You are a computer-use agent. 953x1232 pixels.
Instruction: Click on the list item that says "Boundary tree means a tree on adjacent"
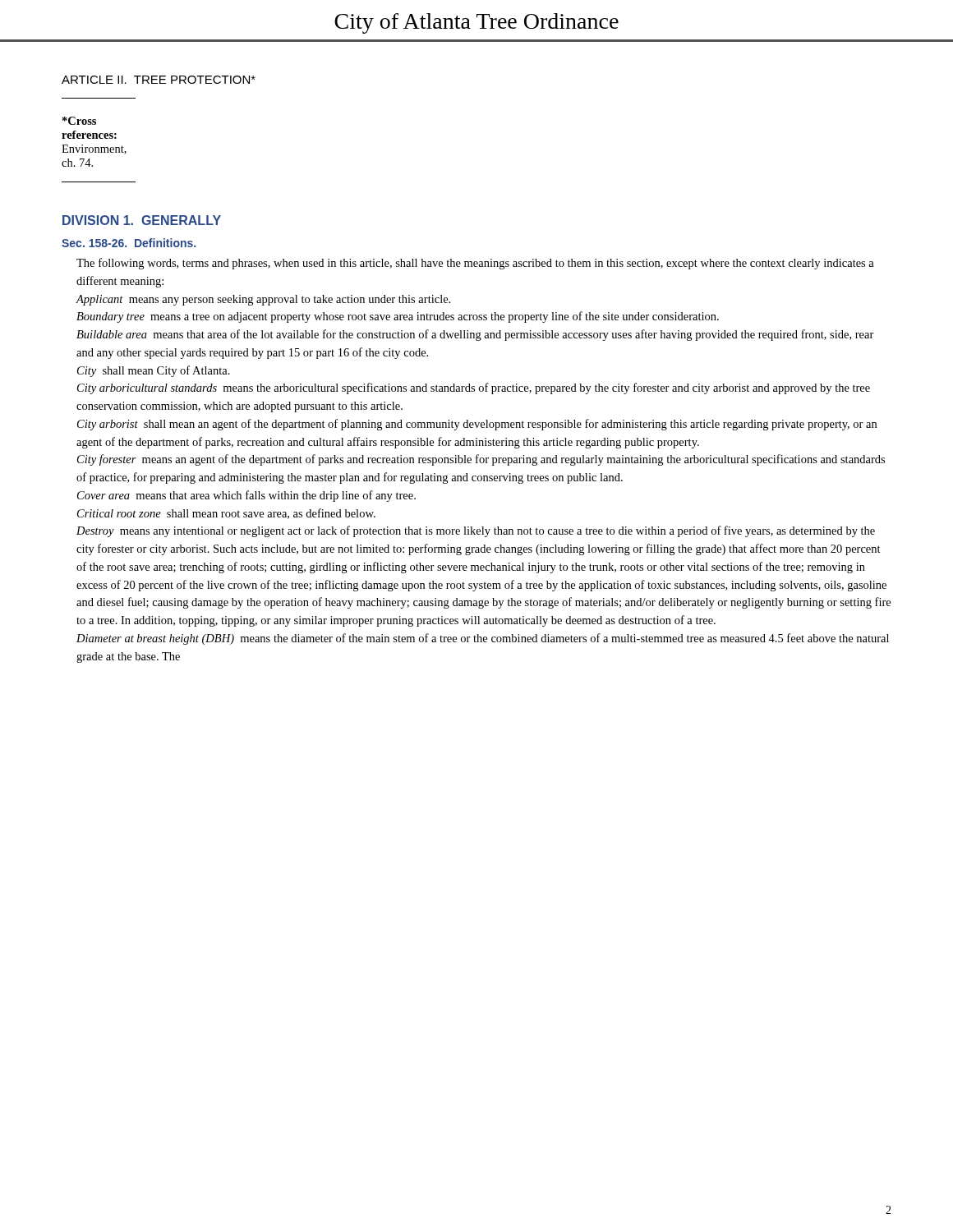(398, 316)
